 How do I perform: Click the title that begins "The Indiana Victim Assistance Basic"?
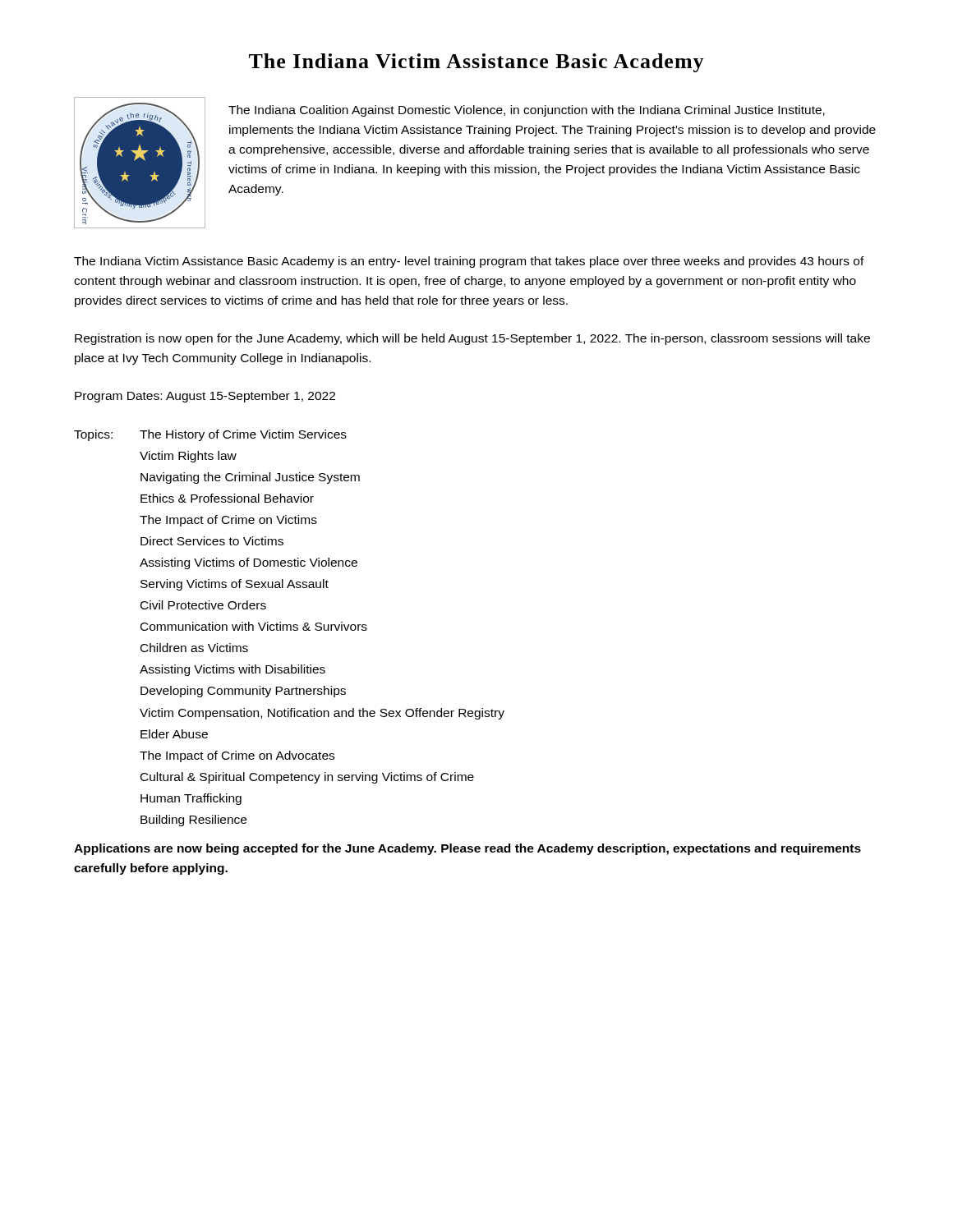coord(476,61)
